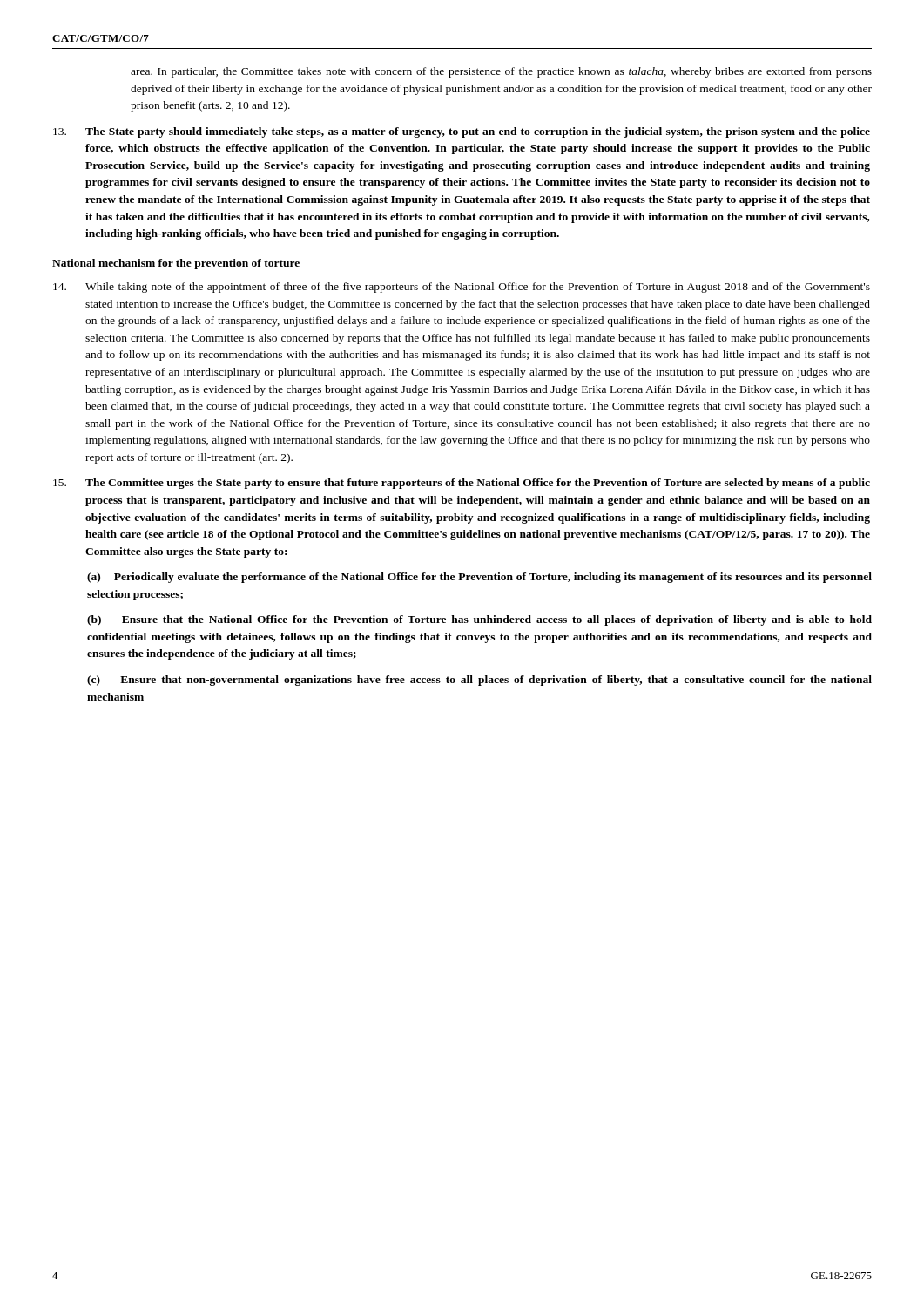Click on the text starting "The State party should immediately"

[x=462, y=182]
